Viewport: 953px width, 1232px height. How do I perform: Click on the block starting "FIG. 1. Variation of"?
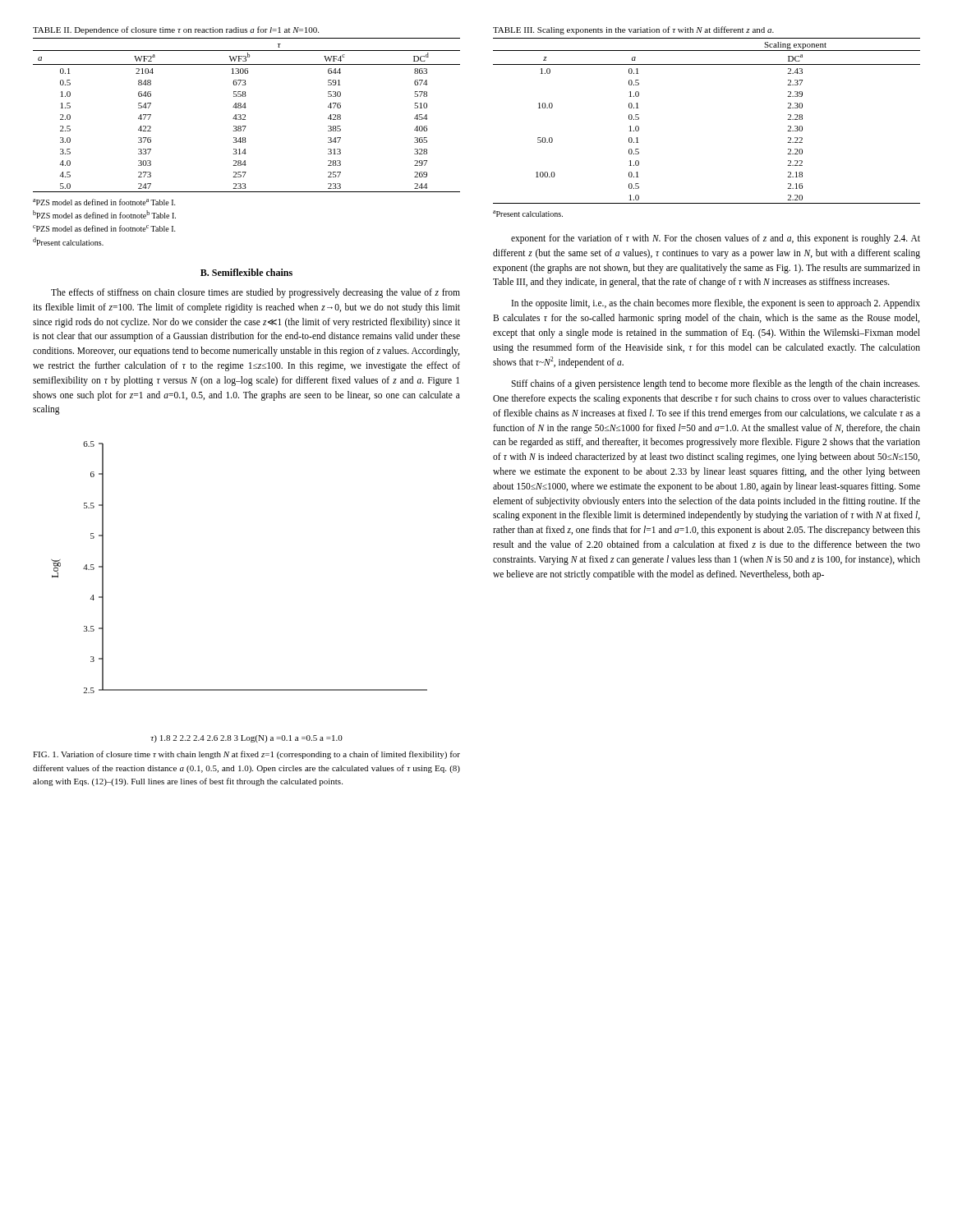pyautogui.click(x=246, y=768)
